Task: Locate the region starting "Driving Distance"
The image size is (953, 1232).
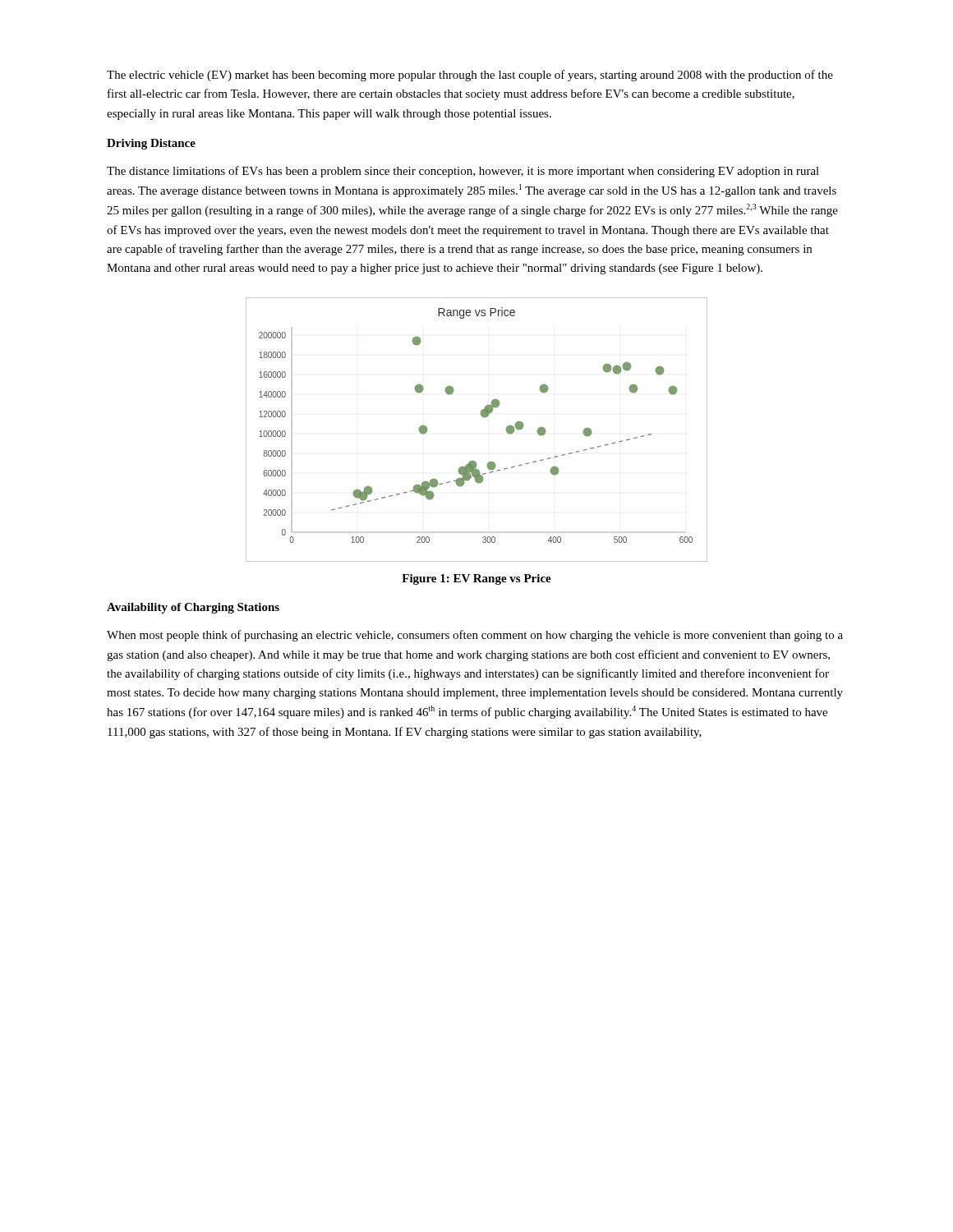Action: pos(151,143)
